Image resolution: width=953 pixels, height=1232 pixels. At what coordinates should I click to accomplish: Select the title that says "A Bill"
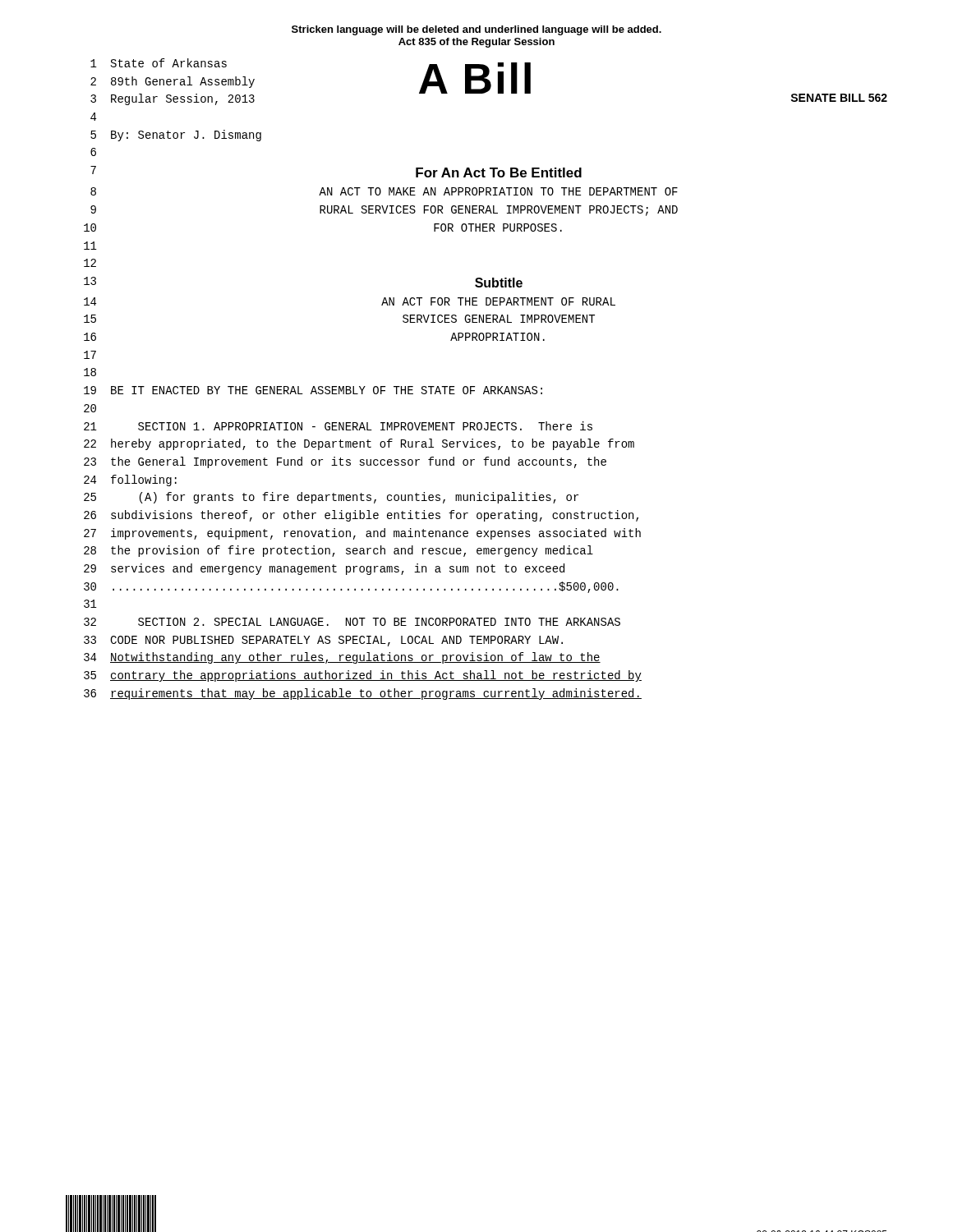476,79
